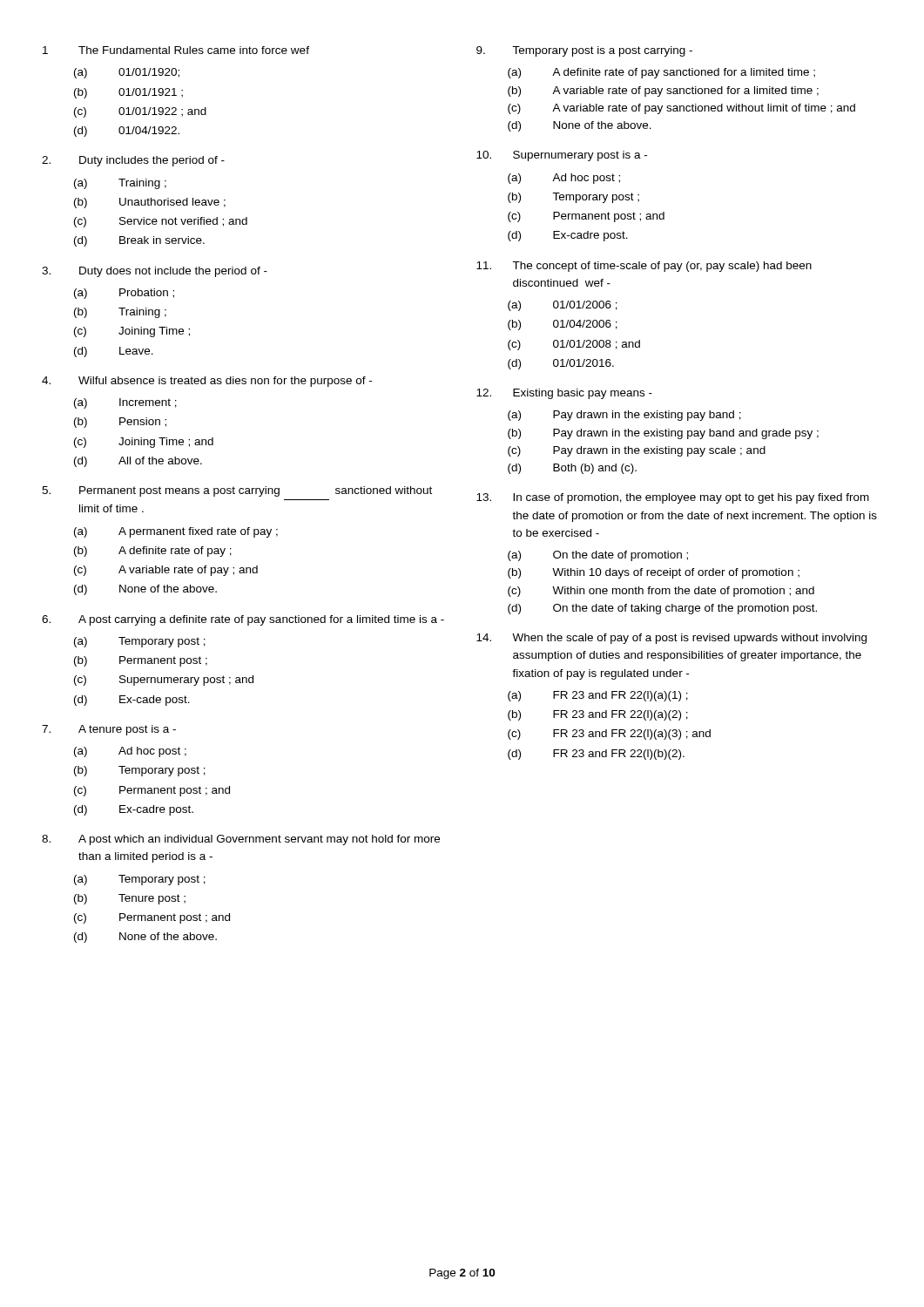Viewport: 924px width, 1307px height.
Task: Locate the list item containing "1 The Fundamental"
Action: click(x=176, y=50)
